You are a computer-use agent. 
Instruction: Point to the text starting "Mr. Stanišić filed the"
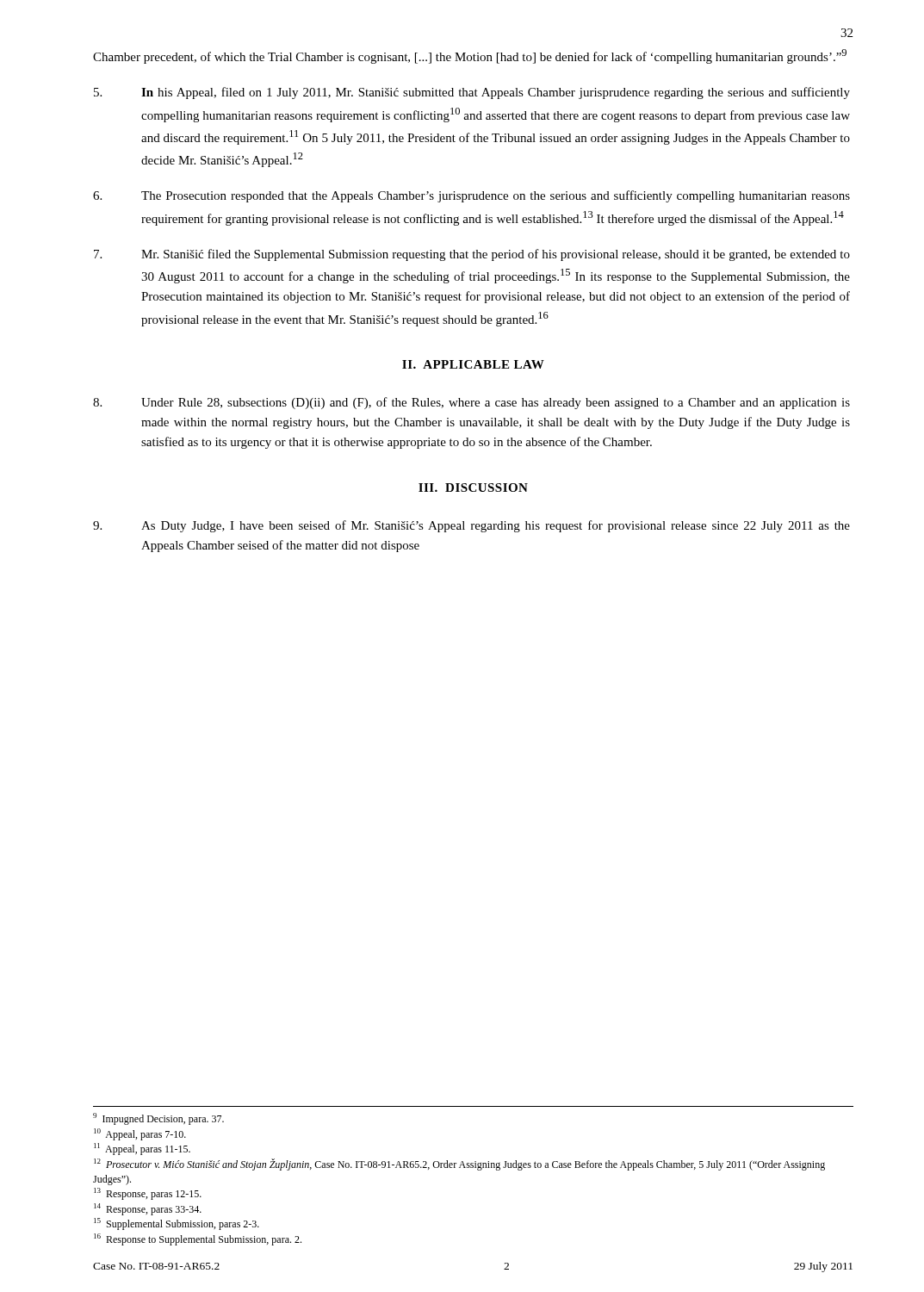coord(473,287)
